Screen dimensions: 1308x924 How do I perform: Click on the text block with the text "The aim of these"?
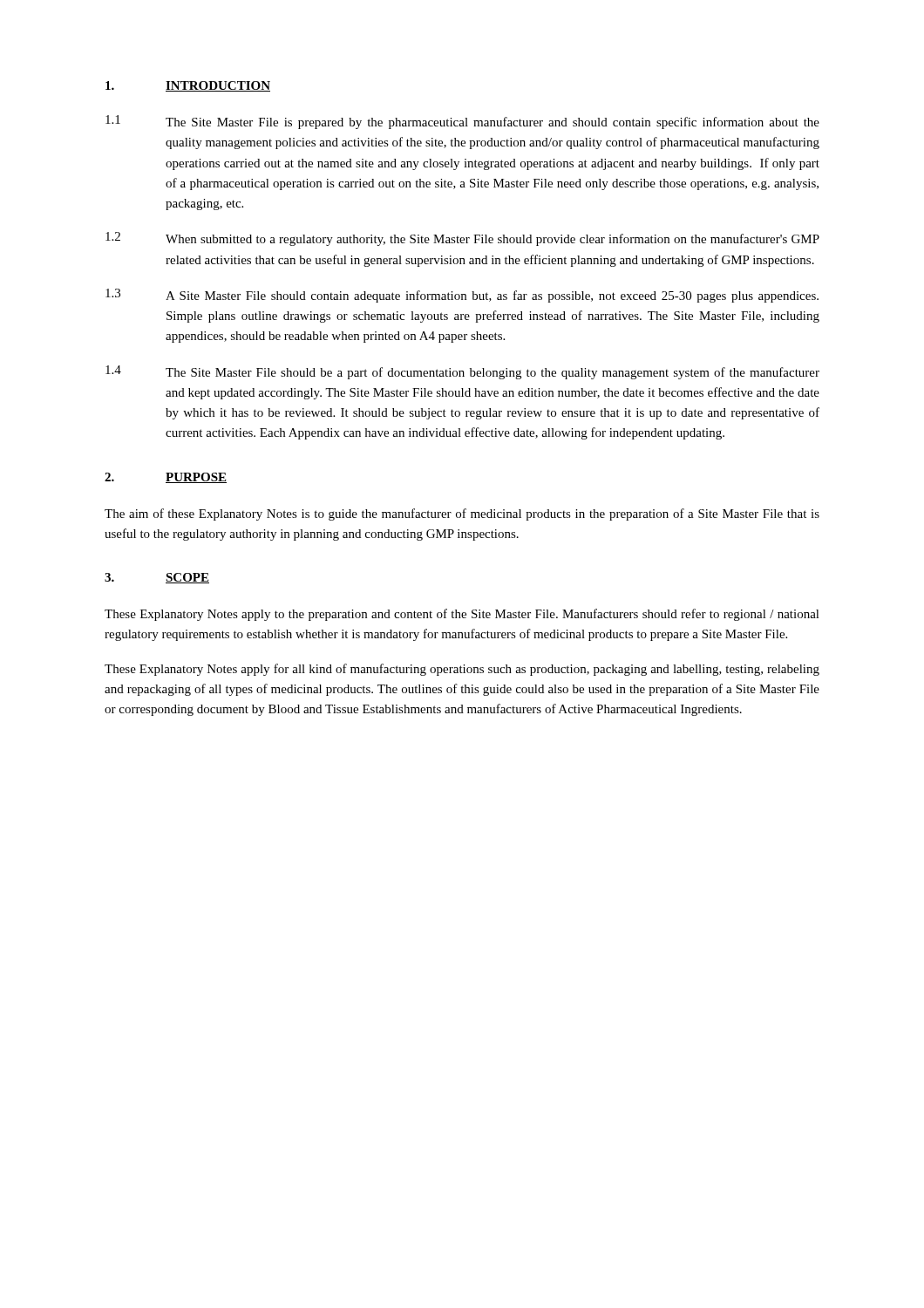[462, 523]
